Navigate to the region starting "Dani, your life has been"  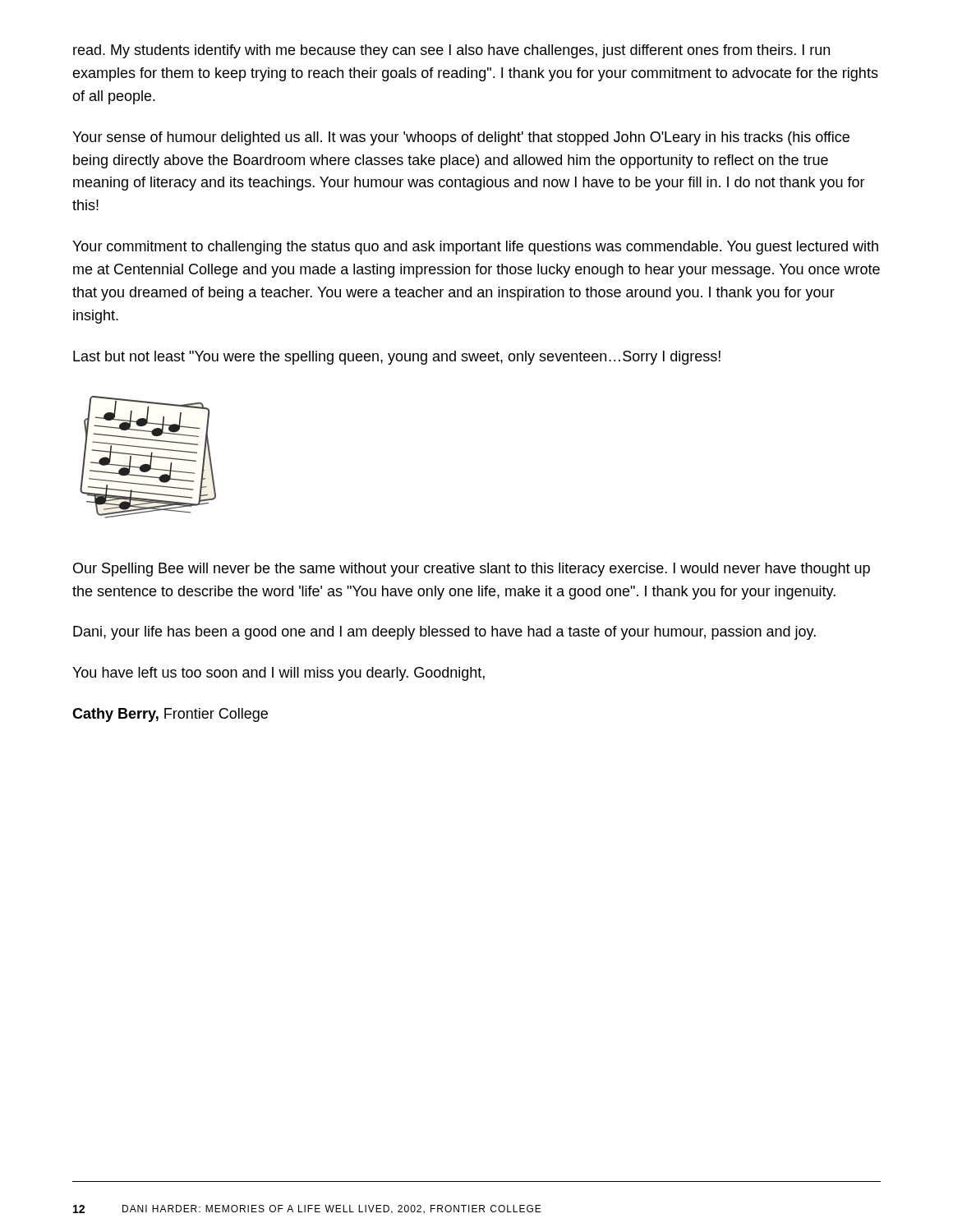pyautogui.click(x=445, y=632)
